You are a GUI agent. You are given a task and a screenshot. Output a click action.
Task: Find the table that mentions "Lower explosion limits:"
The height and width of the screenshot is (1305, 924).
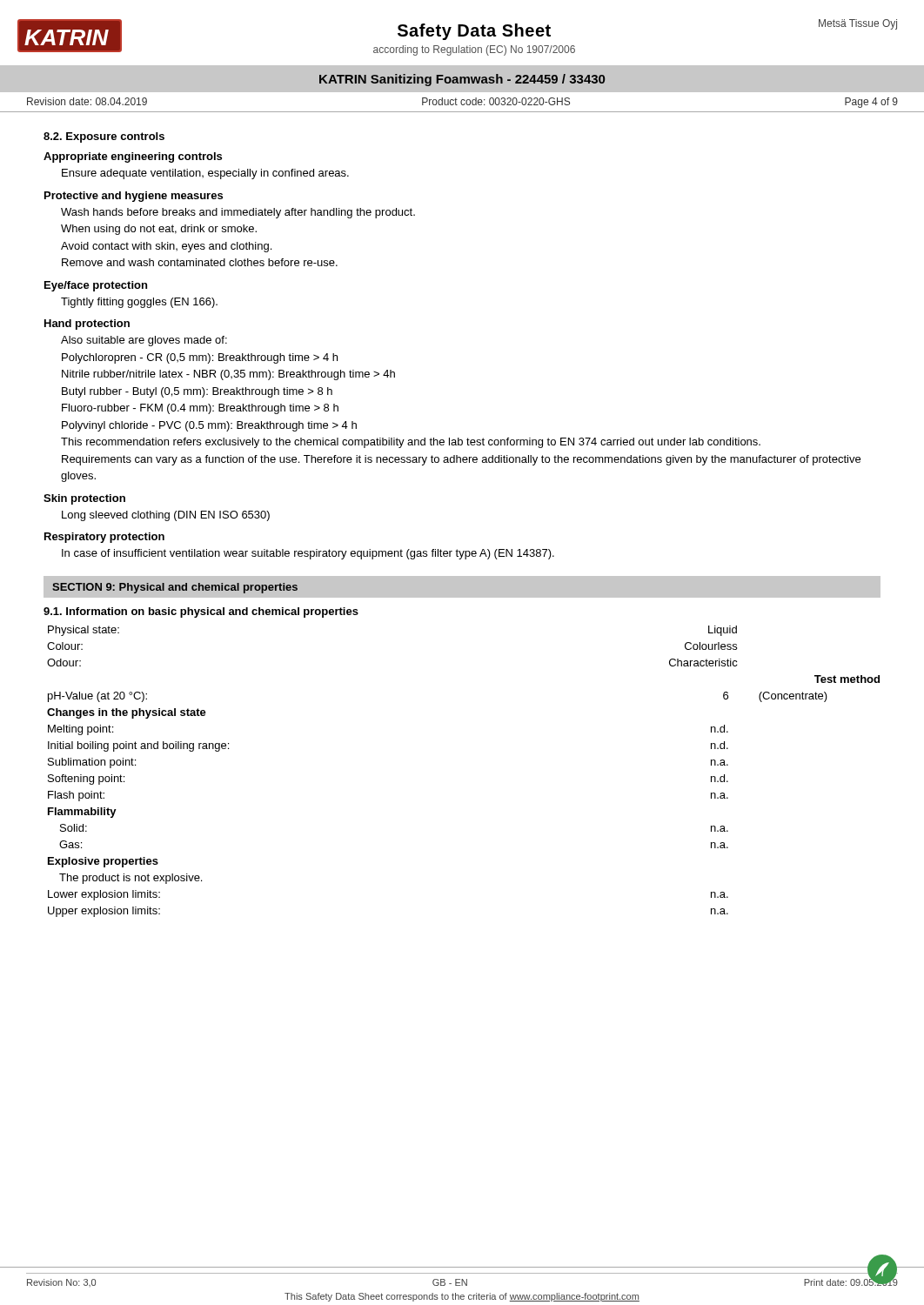(x=462, y=770)
